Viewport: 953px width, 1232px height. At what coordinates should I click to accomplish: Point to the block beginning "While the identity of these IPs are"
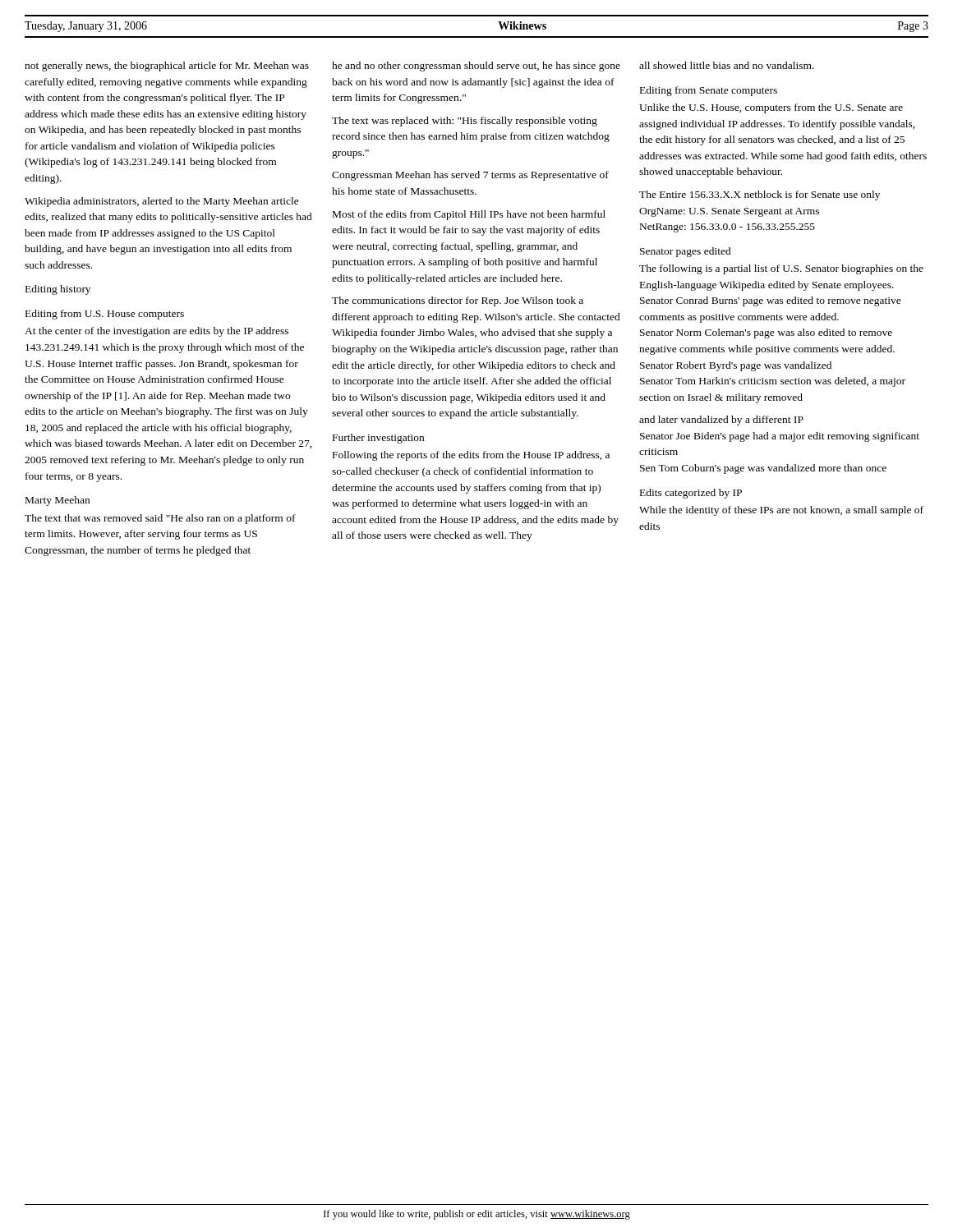click(784, 518)
